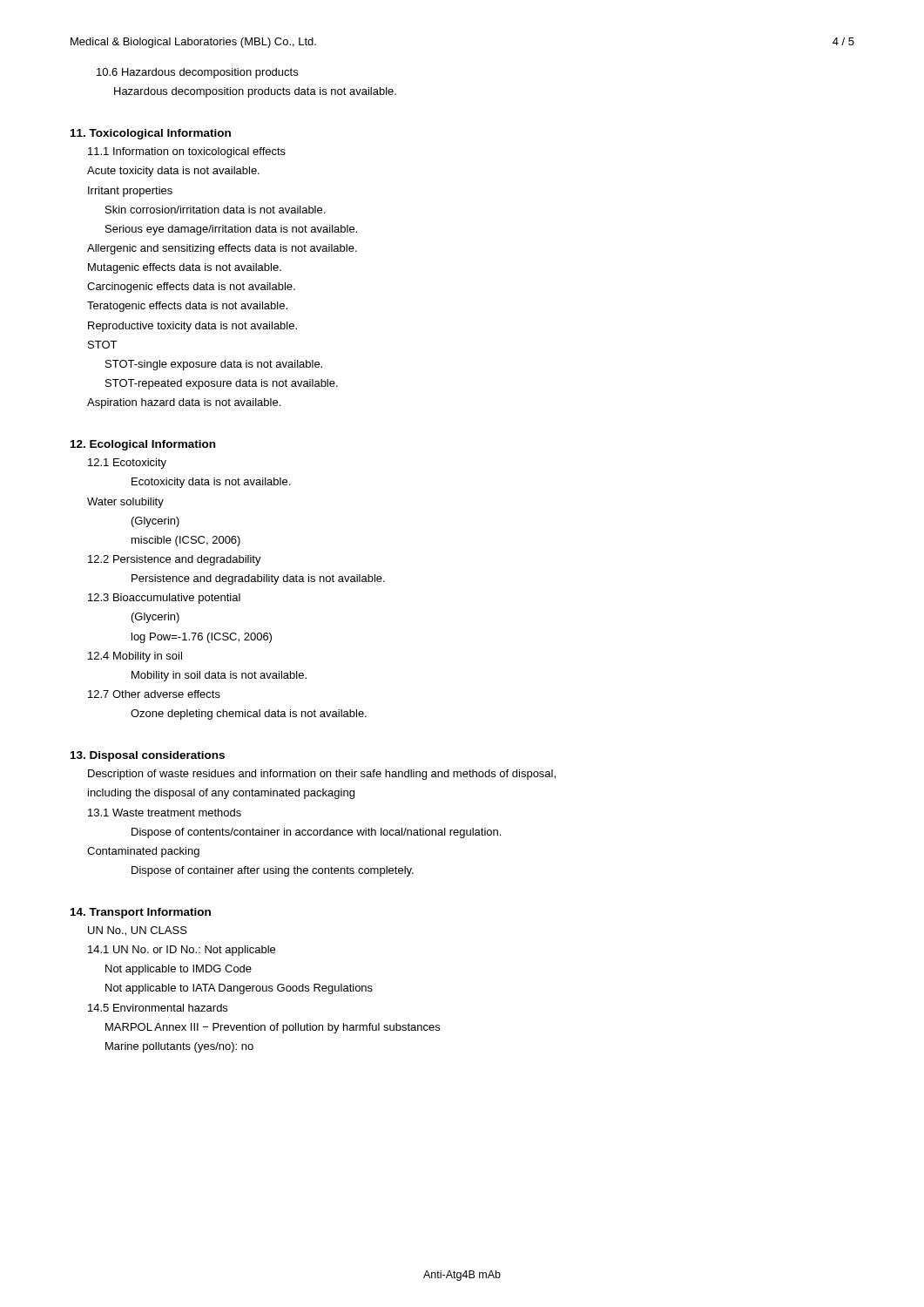Find the block starting "6 Hazardous decomposition products Hazardous"

click(197, 73)
